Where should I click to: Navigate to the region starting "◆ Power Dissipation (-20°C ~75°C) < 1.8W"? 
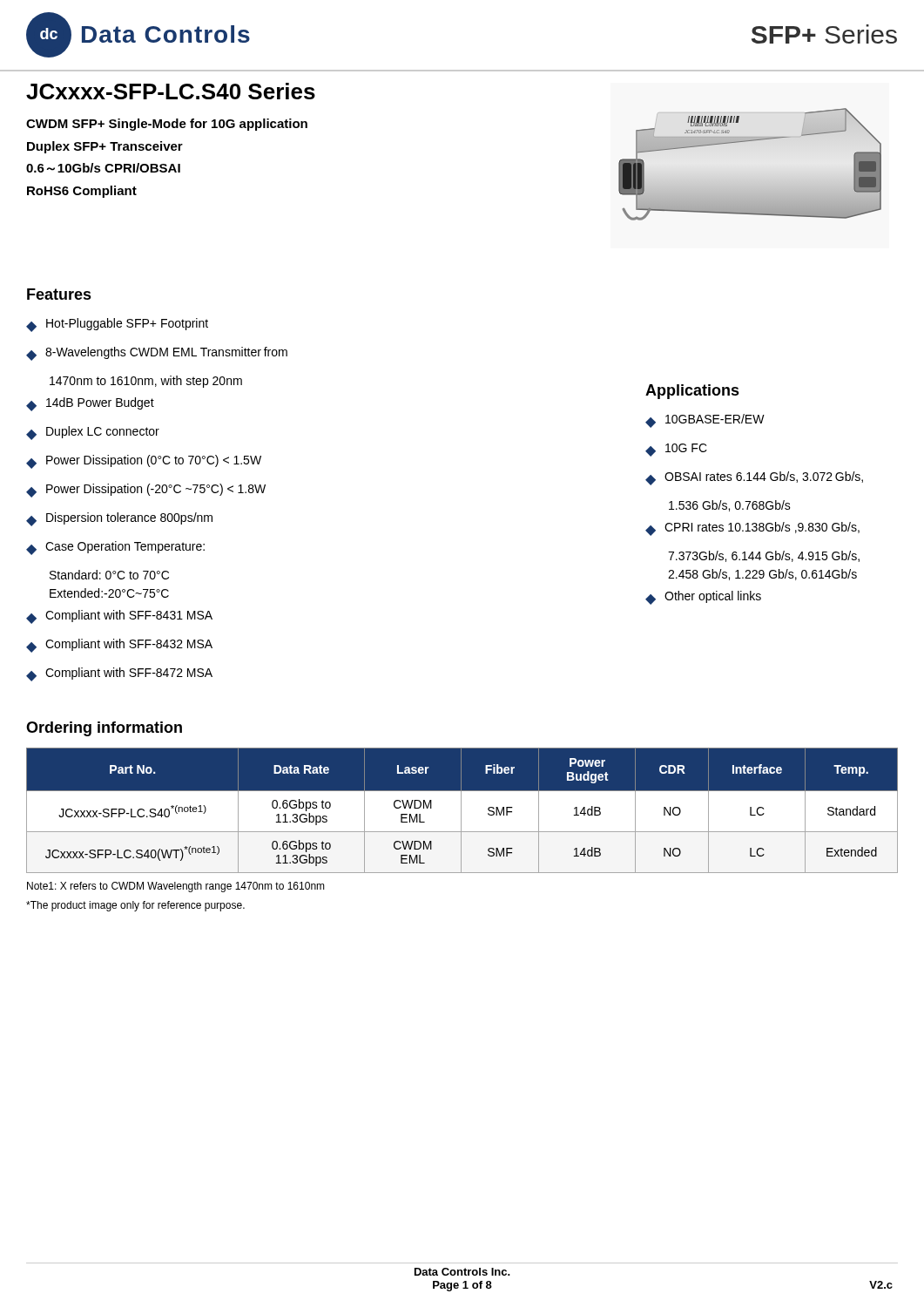pyautogui.click(x=146, y=491)
